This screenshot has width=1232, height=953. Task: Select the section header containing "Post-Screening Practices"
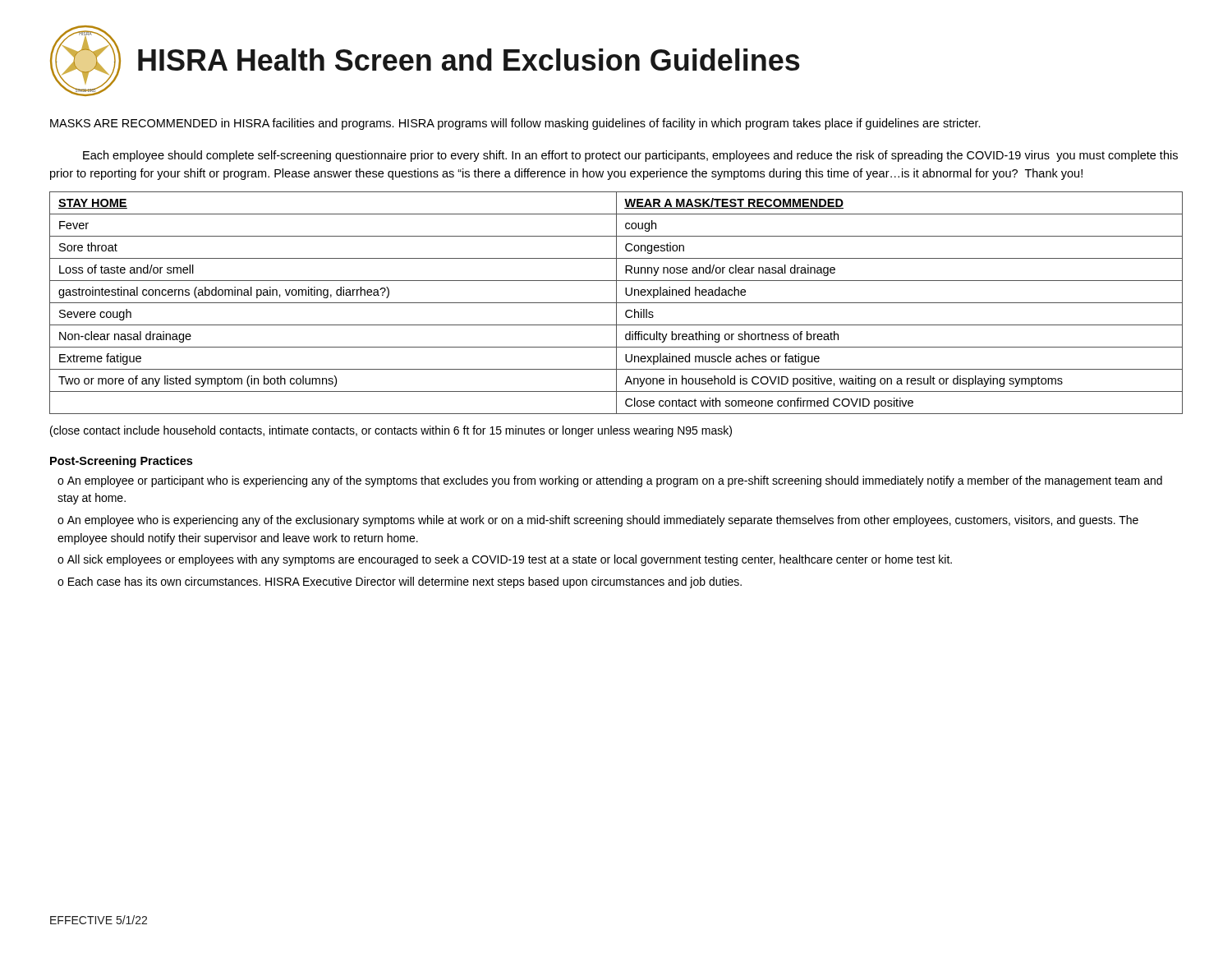click(121, 461)
